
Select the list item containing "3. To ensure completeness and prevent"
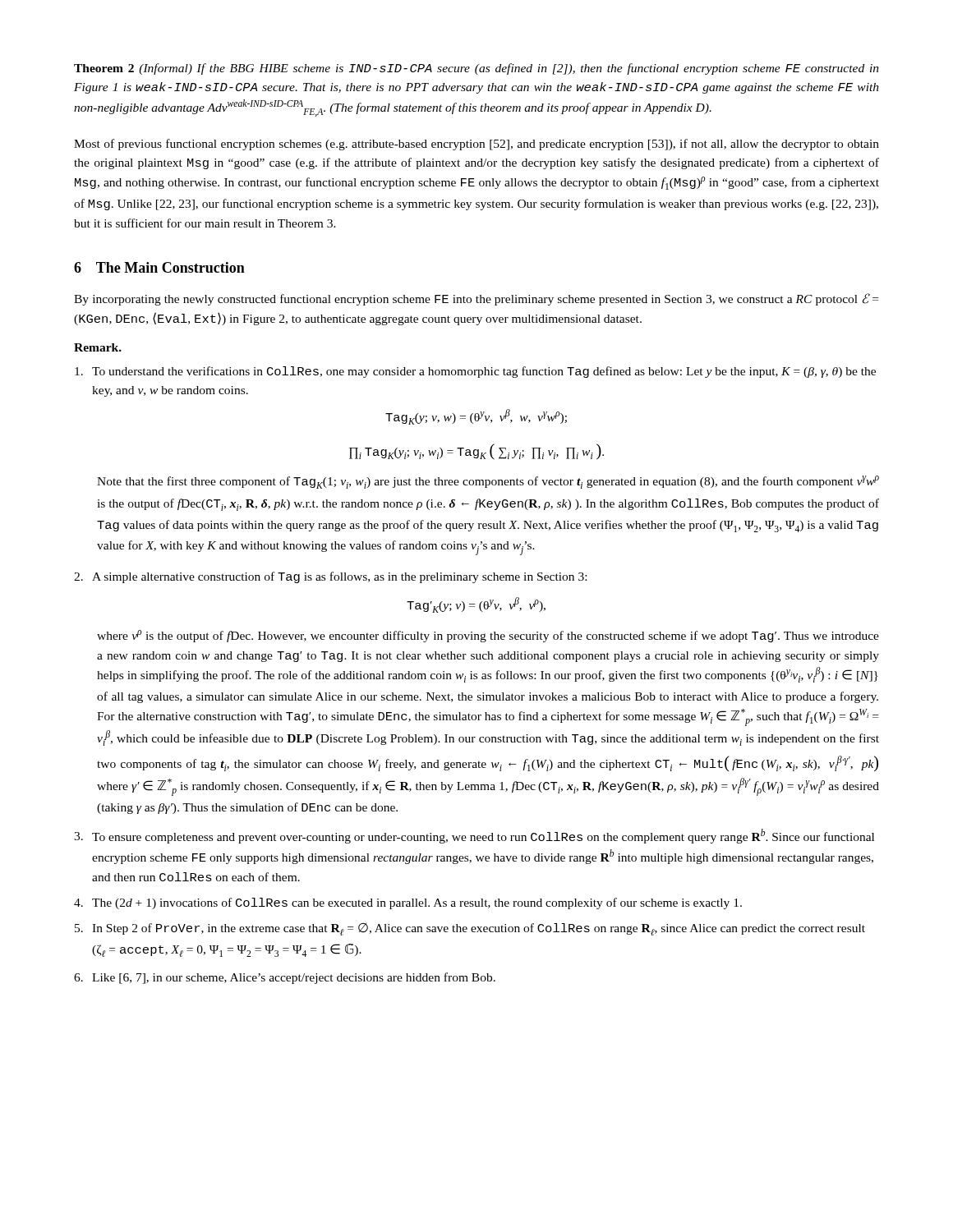476,857
